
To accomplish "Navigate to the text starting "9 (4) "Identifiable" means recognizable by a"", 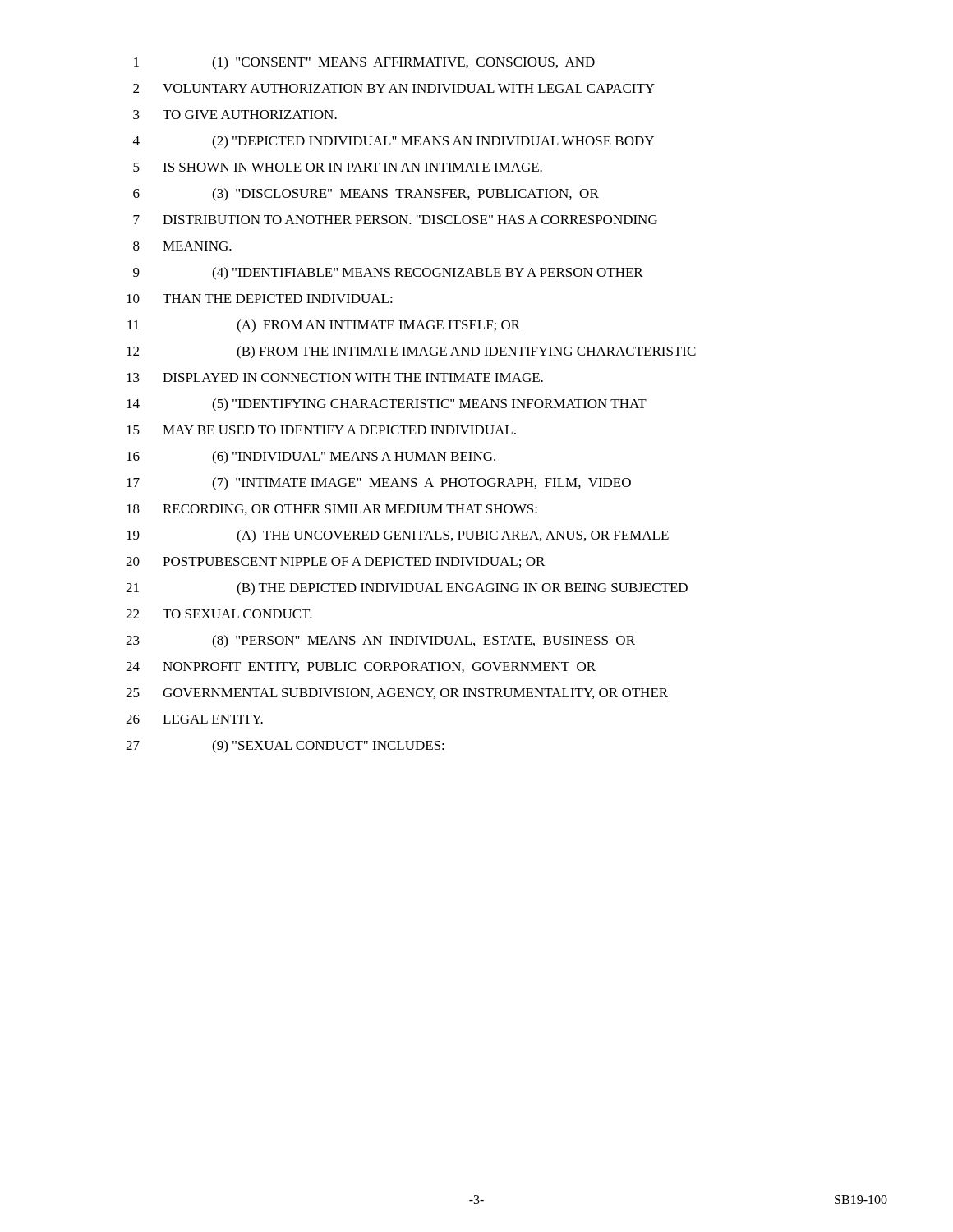I will [493, 286].
